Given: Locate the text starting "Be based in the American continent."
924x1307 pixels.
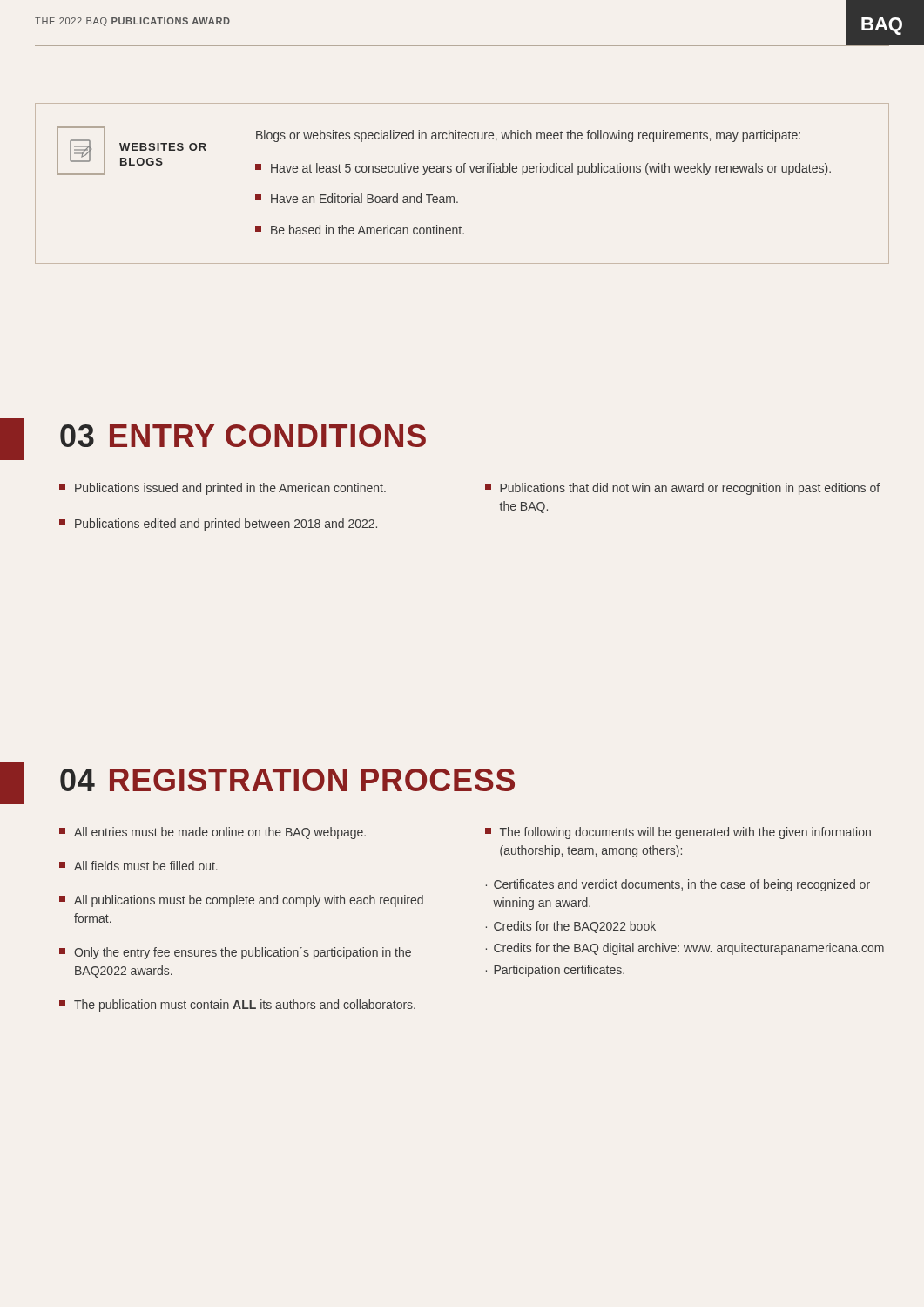Looking at the screenshot, I should (360, 231).
